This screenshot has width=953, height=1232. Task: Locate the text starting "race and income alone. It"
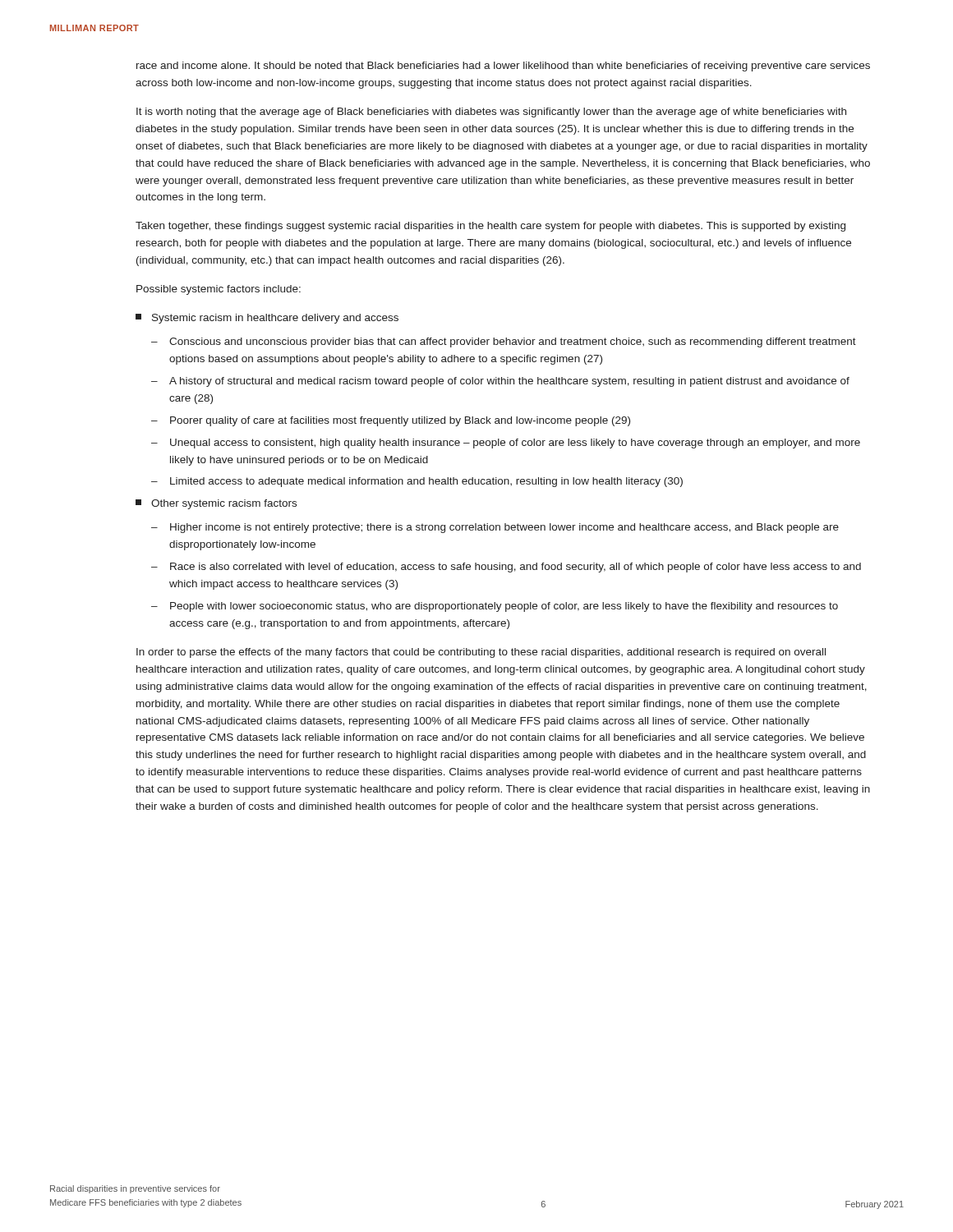(503, 74)
